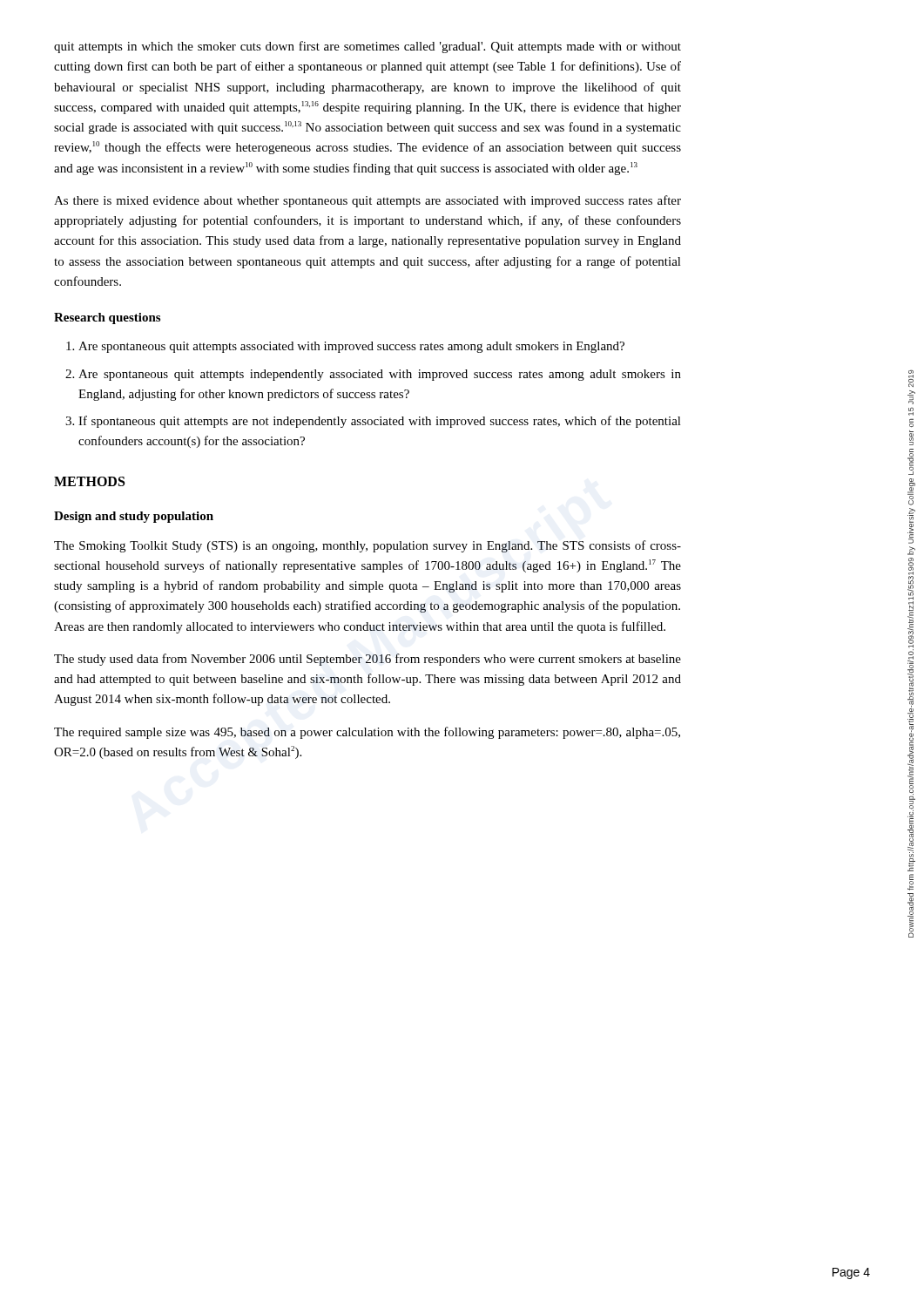This screenshot has width=924, height=1307.
Task: Click on the section header containing "Design and study population"
Action: click(x=134, y=517)
